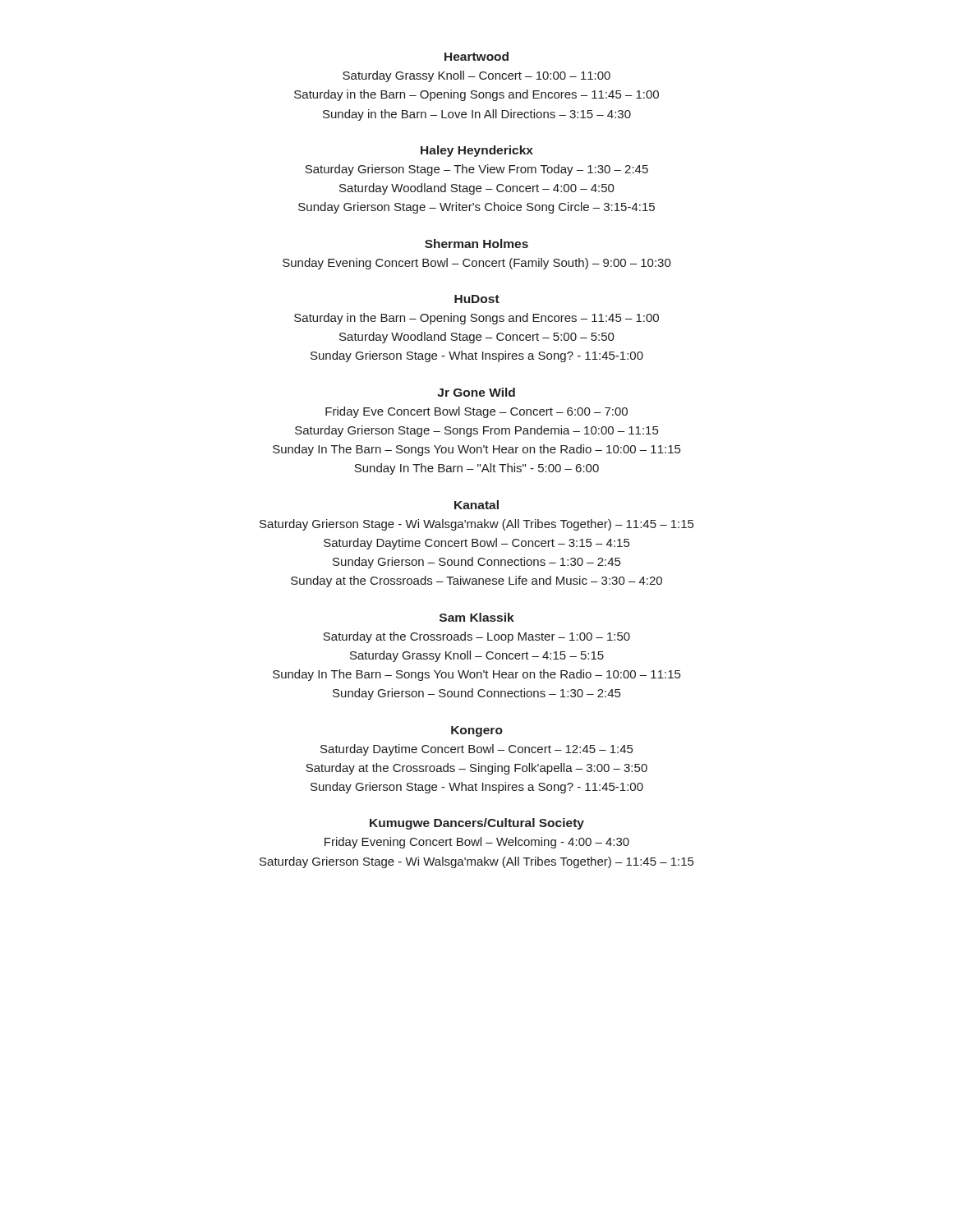This screenshot has height=1232, width=953.
Task: Select the list item containing "Saturday at the Crossroads – Loop Master"
Action: pos(476,636)
